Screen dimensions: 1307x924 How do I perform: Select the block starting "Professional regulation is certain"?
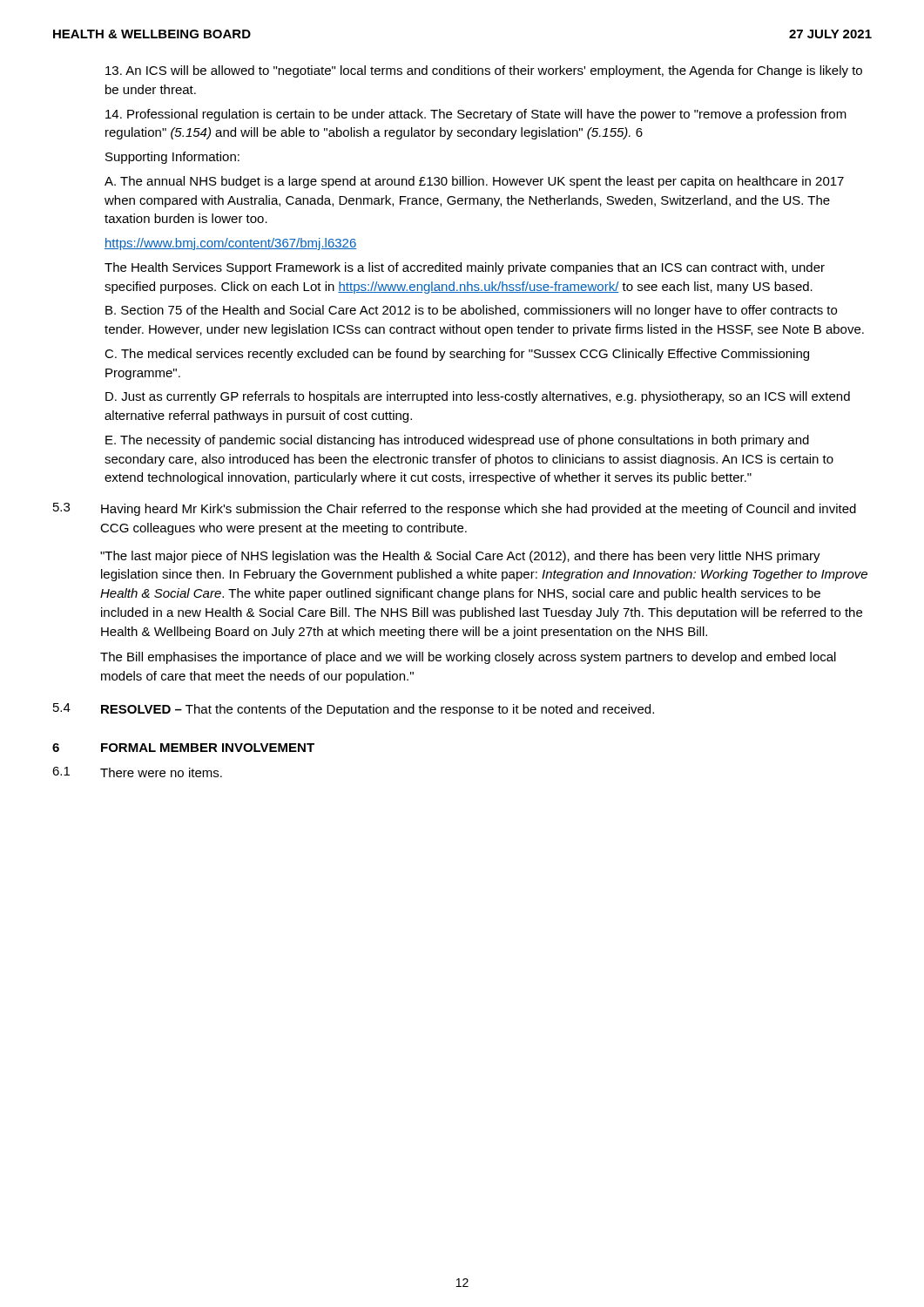pyautogui.click(x=488, y=123)
